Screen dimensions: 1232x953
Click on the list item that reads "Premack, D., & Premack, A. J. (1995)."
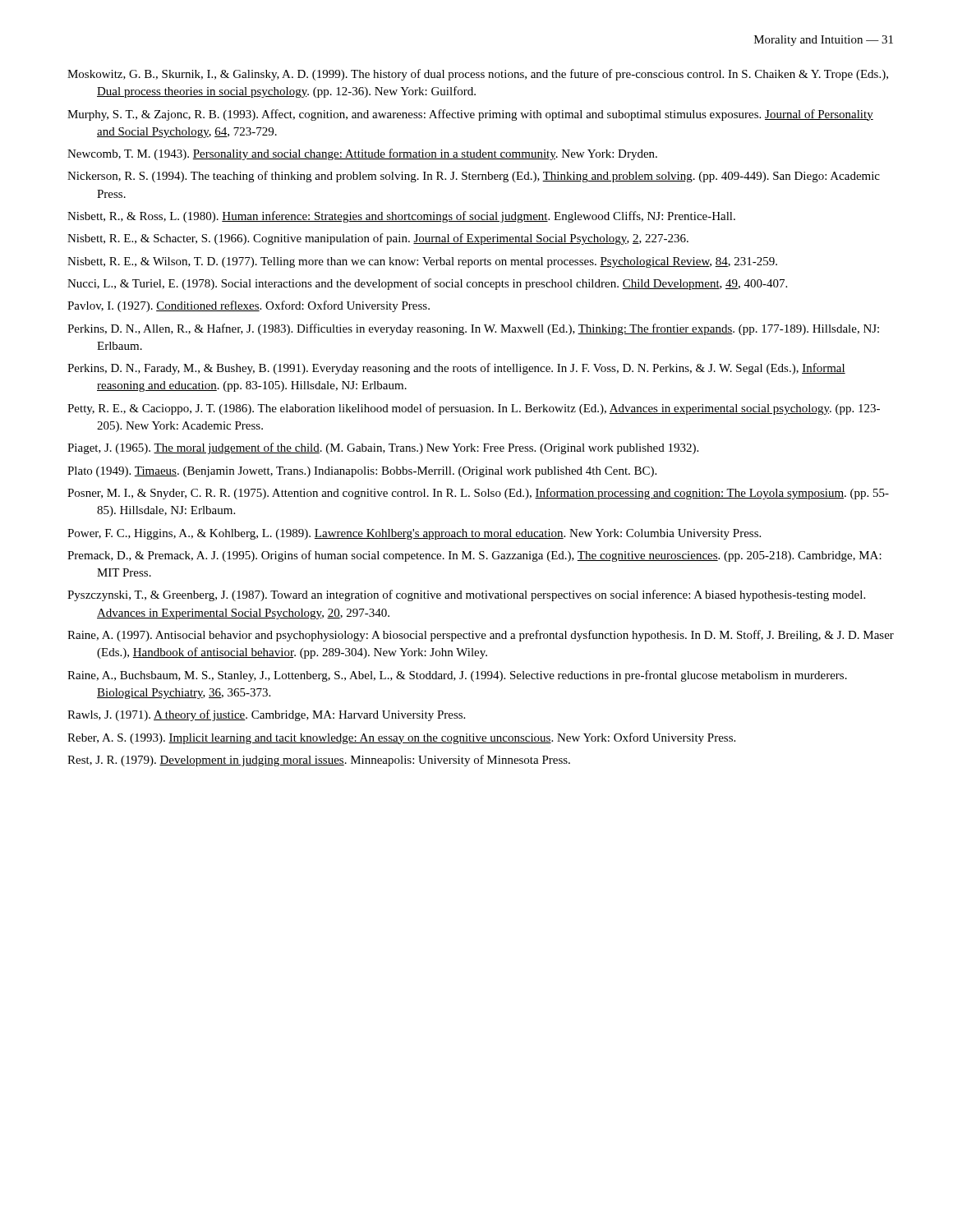(x=475, y=564)
